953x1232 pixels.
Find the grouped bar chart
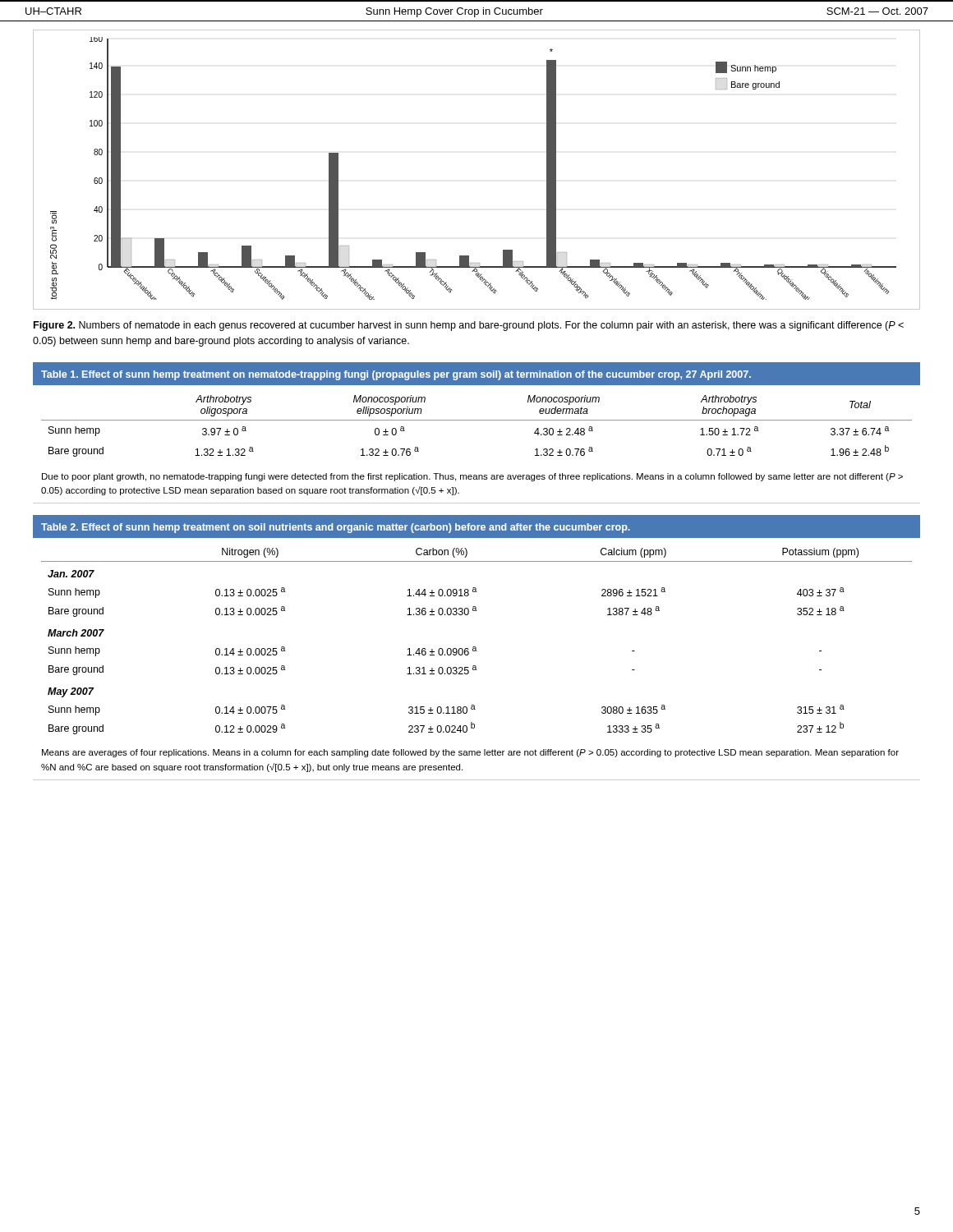(476, 170)
